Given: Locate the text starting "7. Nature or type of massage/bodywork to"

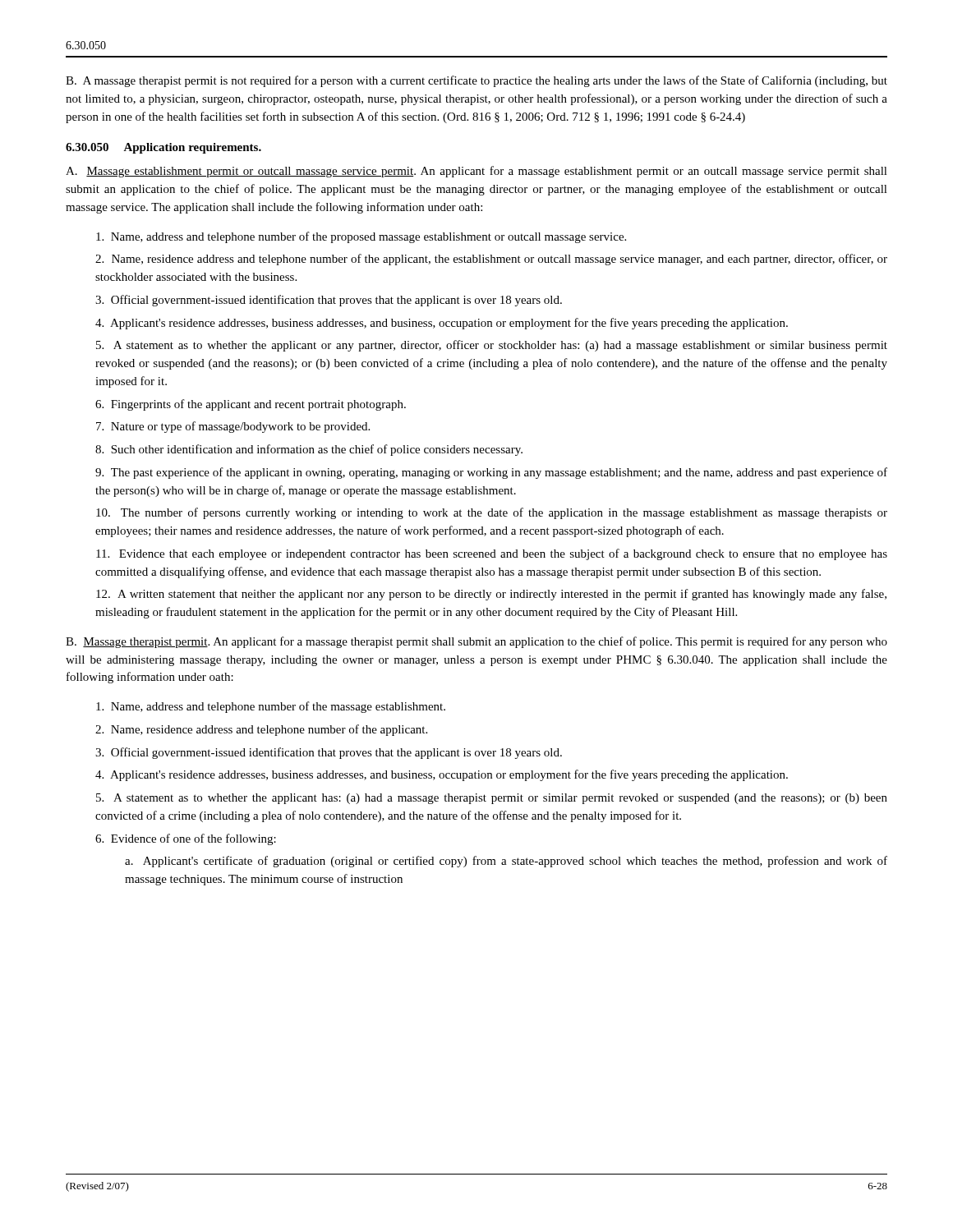Looking at the screenshot, I should pos(233,426).
